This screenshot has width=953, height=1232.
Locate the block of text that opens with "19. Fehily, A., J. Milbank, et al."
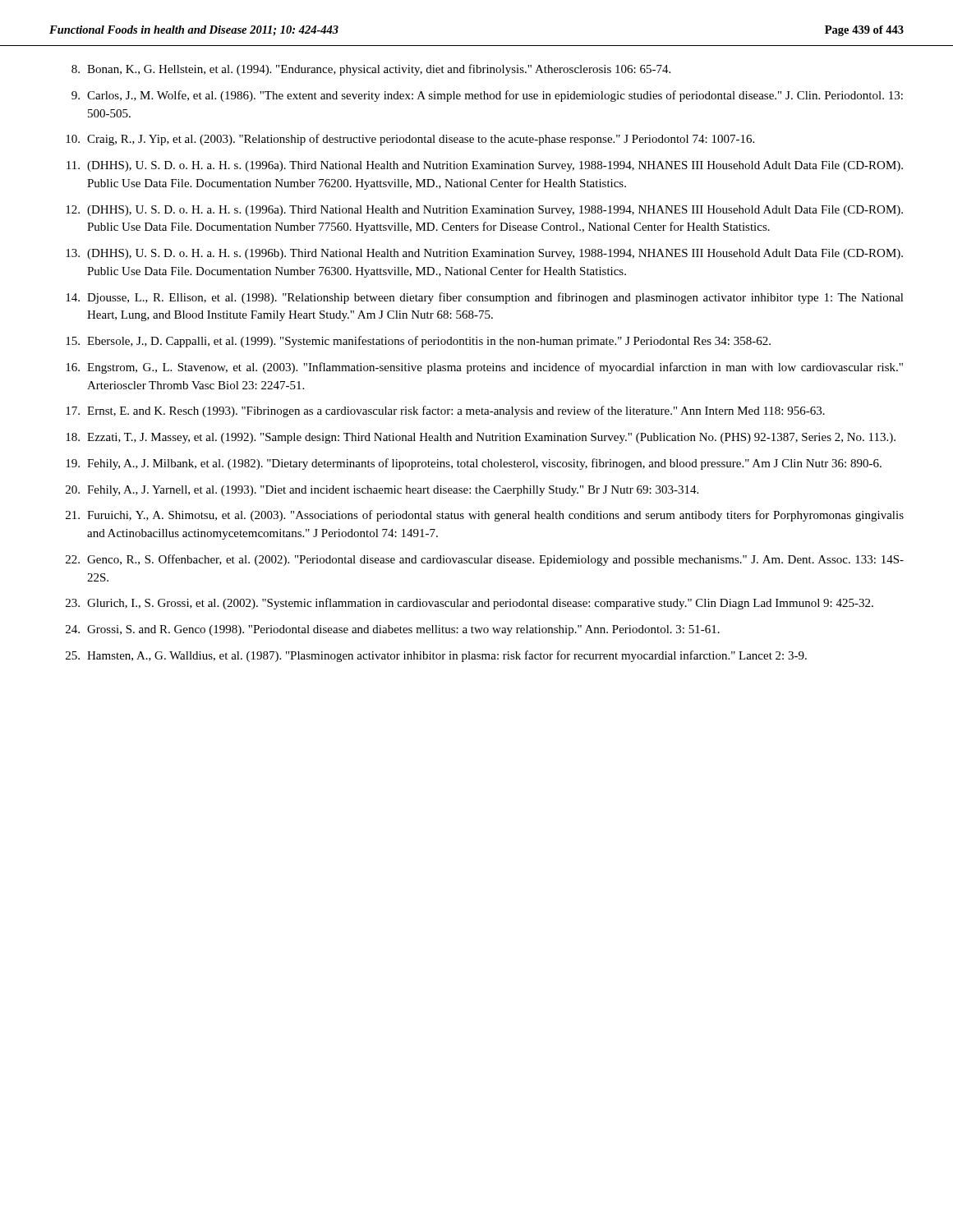pos(476,464)
